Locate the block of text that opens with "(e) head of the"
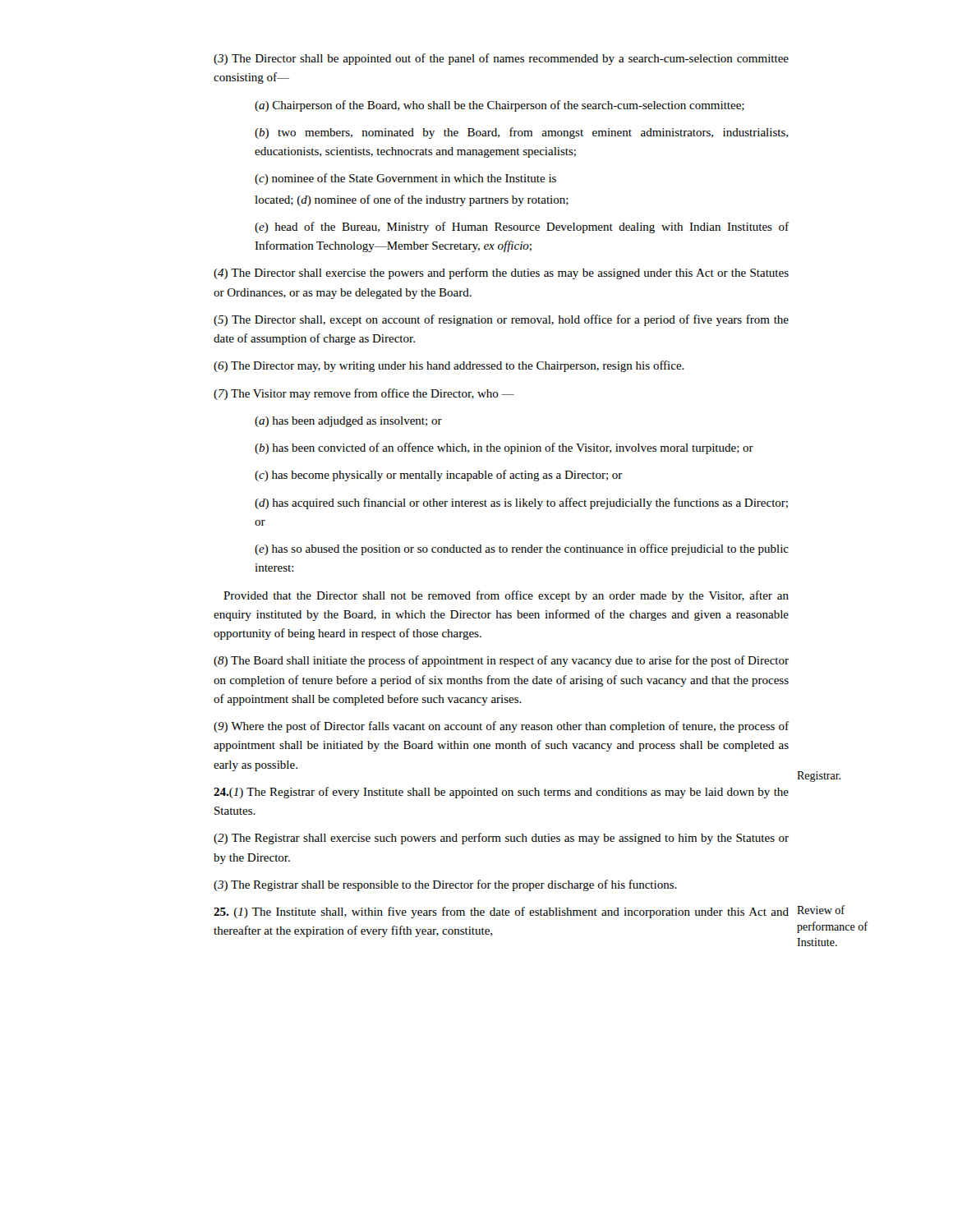 pos(522,236)
